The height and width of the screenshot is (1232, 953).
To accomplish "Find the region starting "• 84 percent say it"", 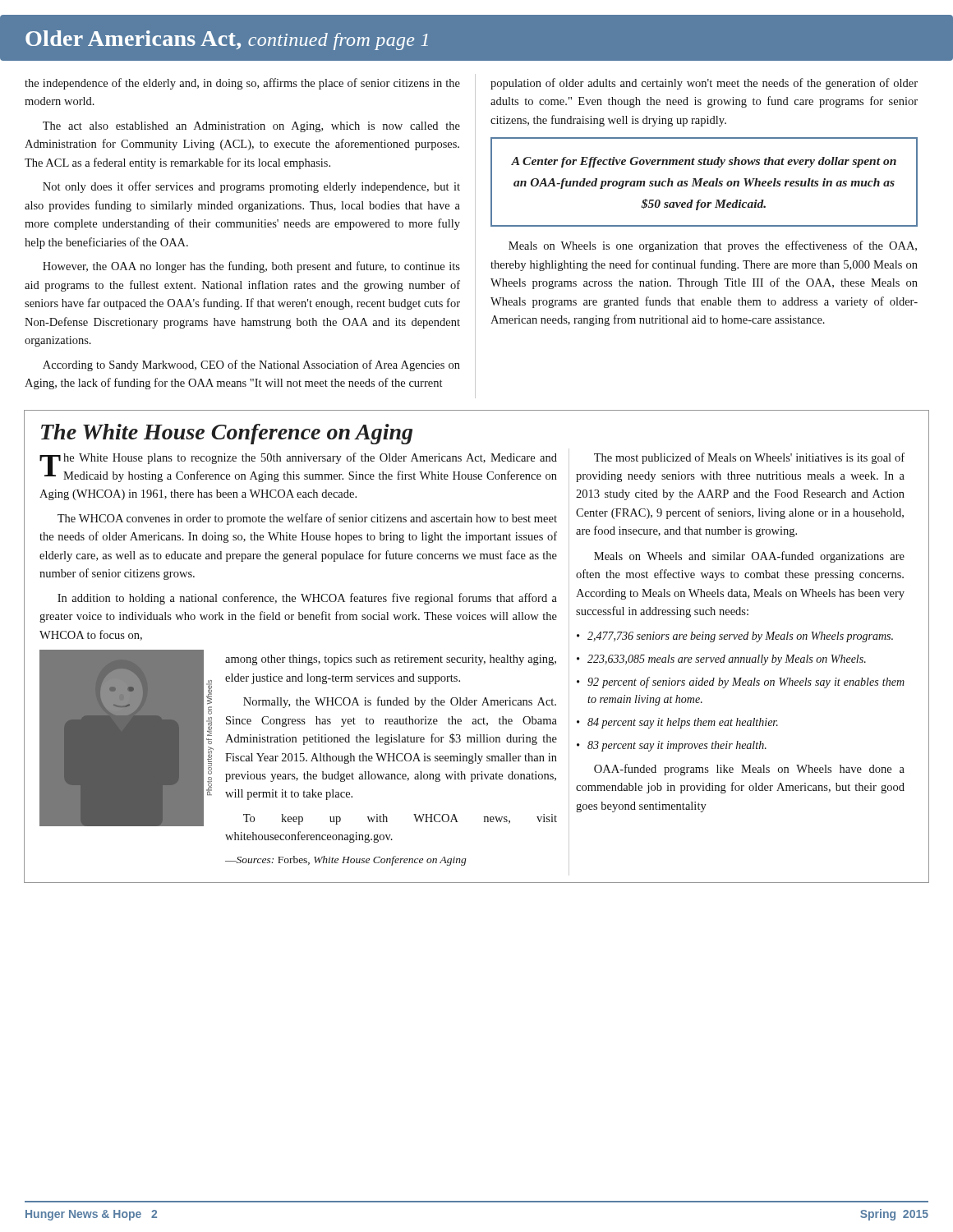I will point(677,722).
